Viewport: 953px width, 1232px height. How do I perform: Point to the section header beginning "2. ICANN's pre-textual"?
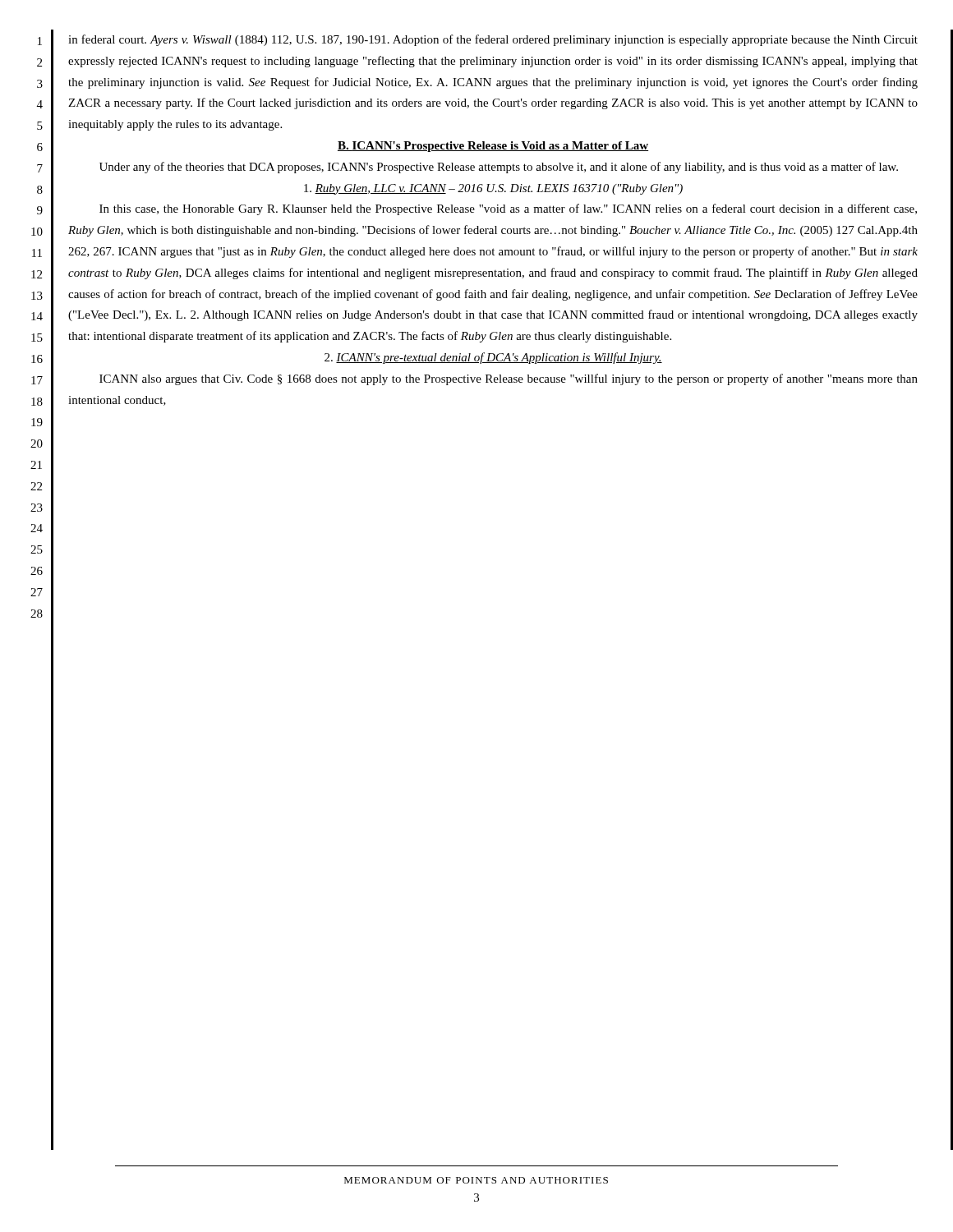pos(493,358)
